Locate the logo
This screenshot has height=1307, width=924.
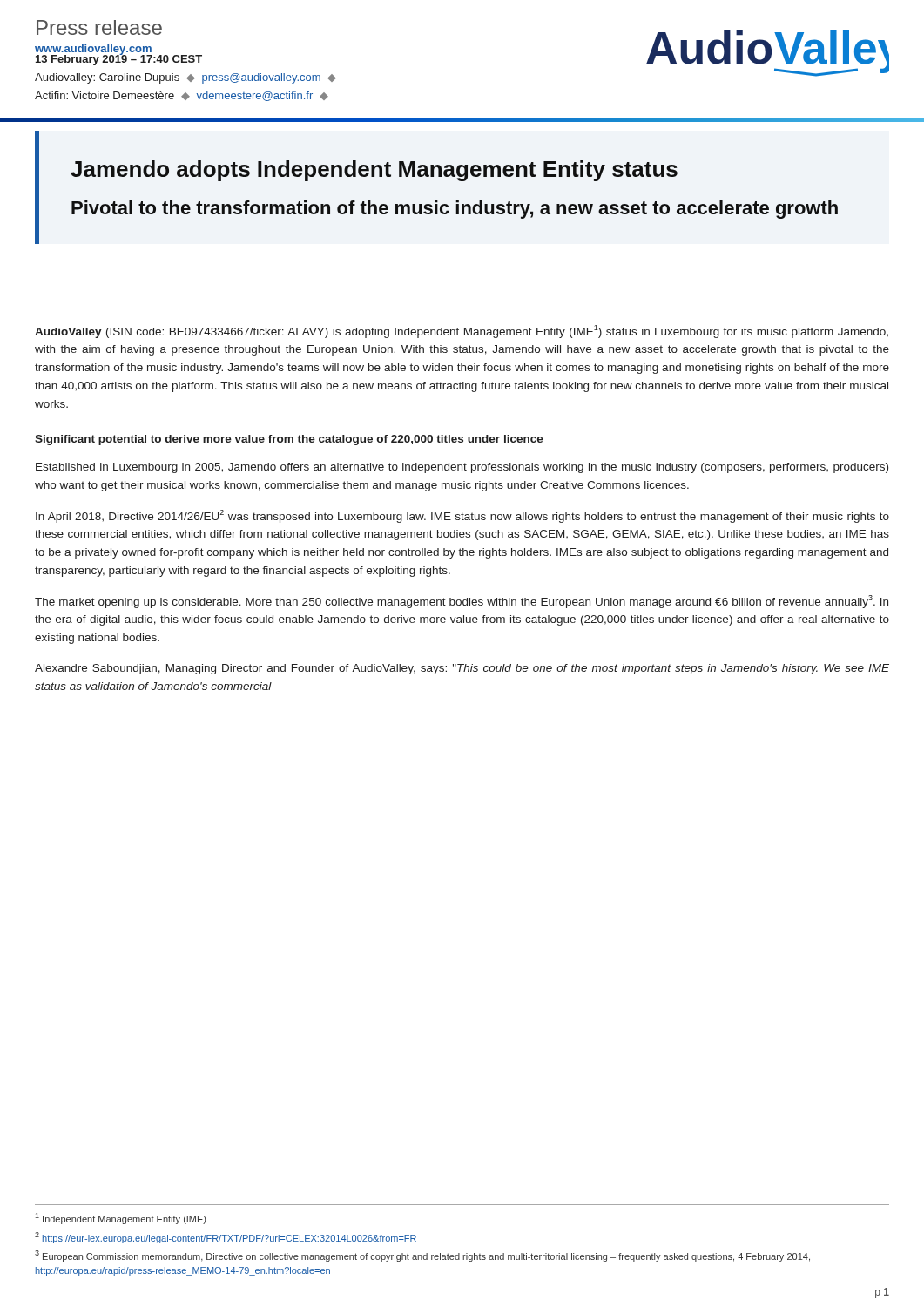[x=767, y=48]
